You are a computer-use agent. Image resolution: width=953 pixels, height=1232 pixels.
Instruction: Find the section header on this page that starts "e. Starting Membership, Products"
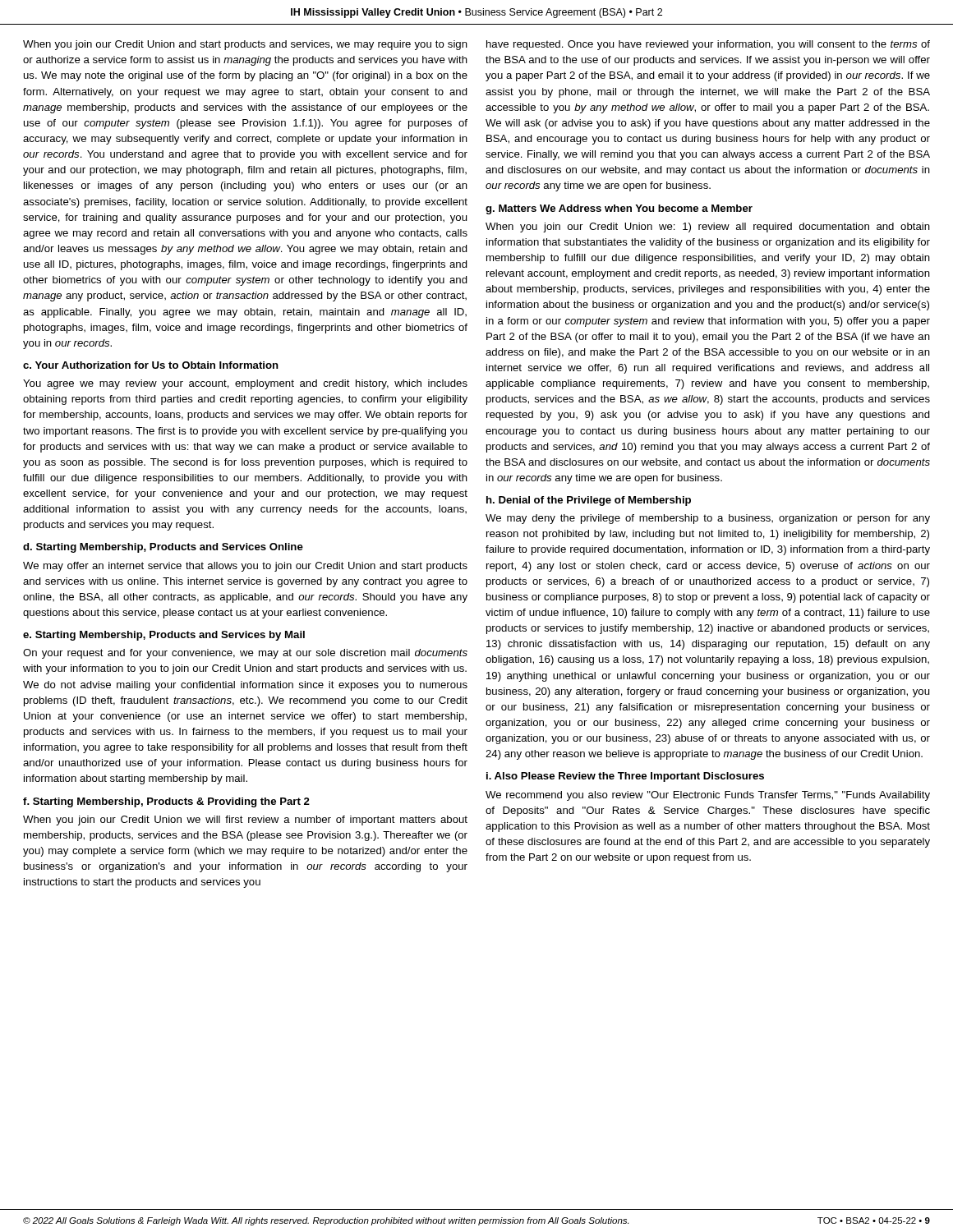[x=164, y=635]
